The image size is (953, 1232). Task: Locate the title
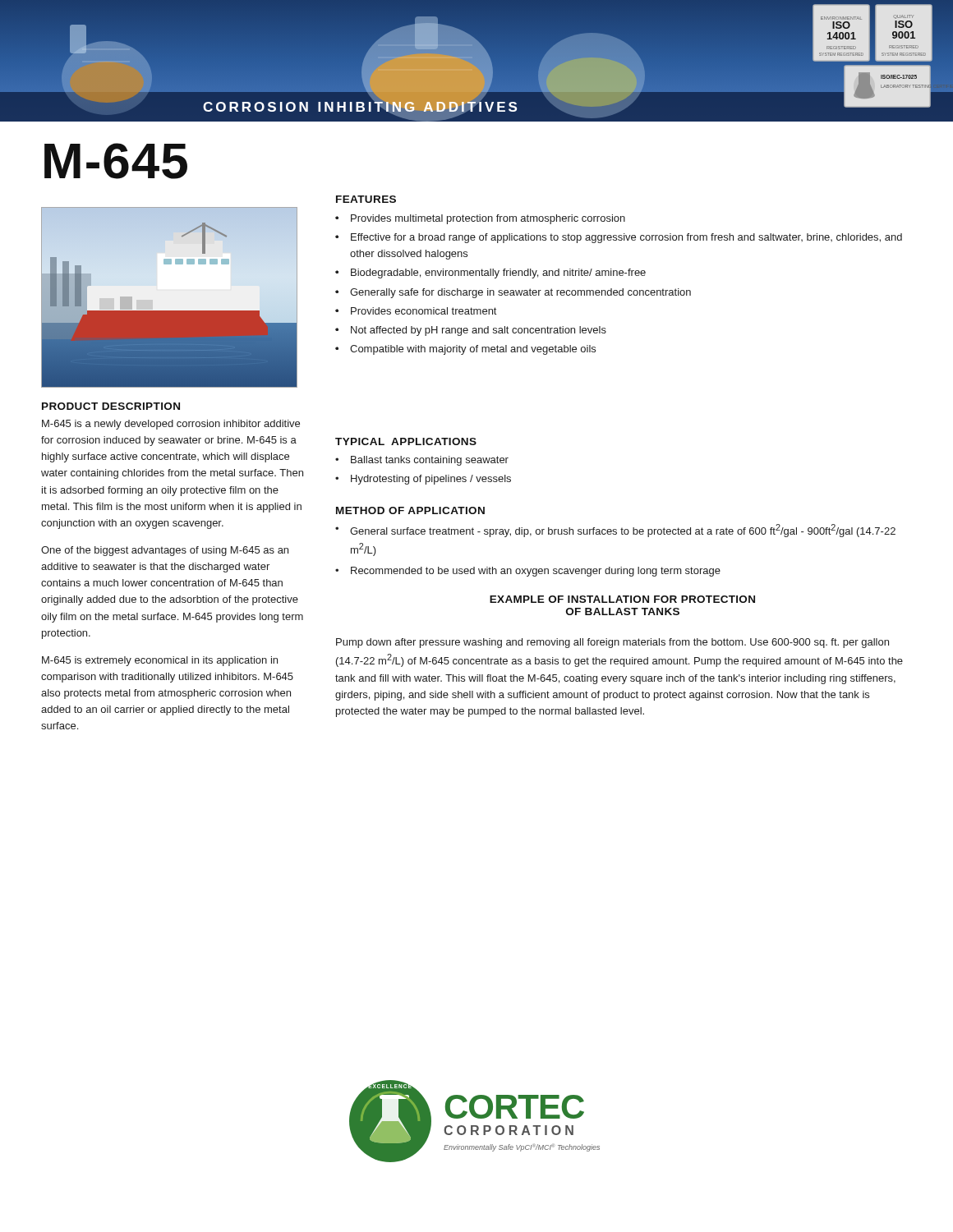tap(115, 161)
